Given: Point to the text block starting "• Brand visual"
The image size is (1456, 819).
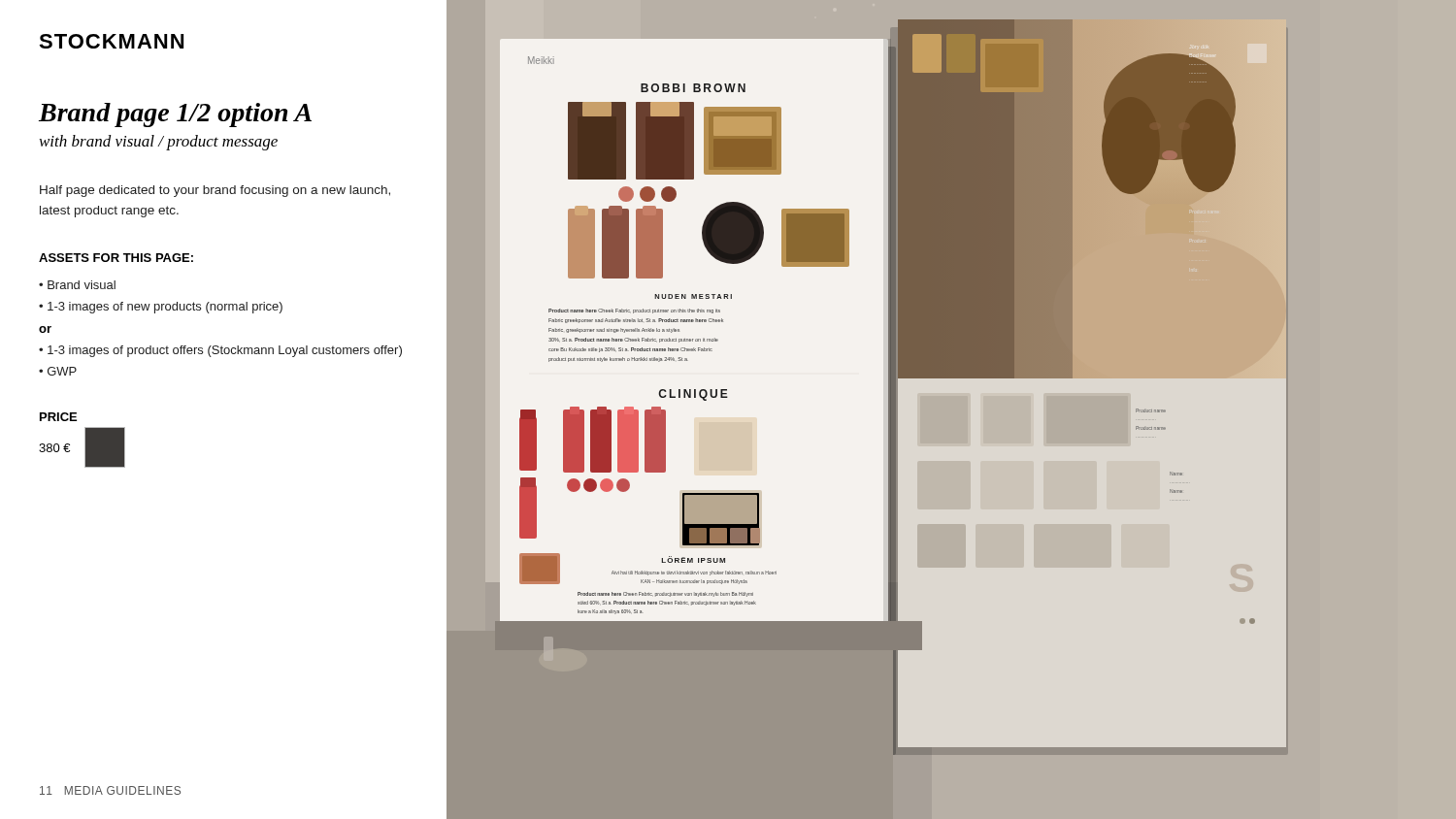Looking at the screenshot, I should point(78,285).
